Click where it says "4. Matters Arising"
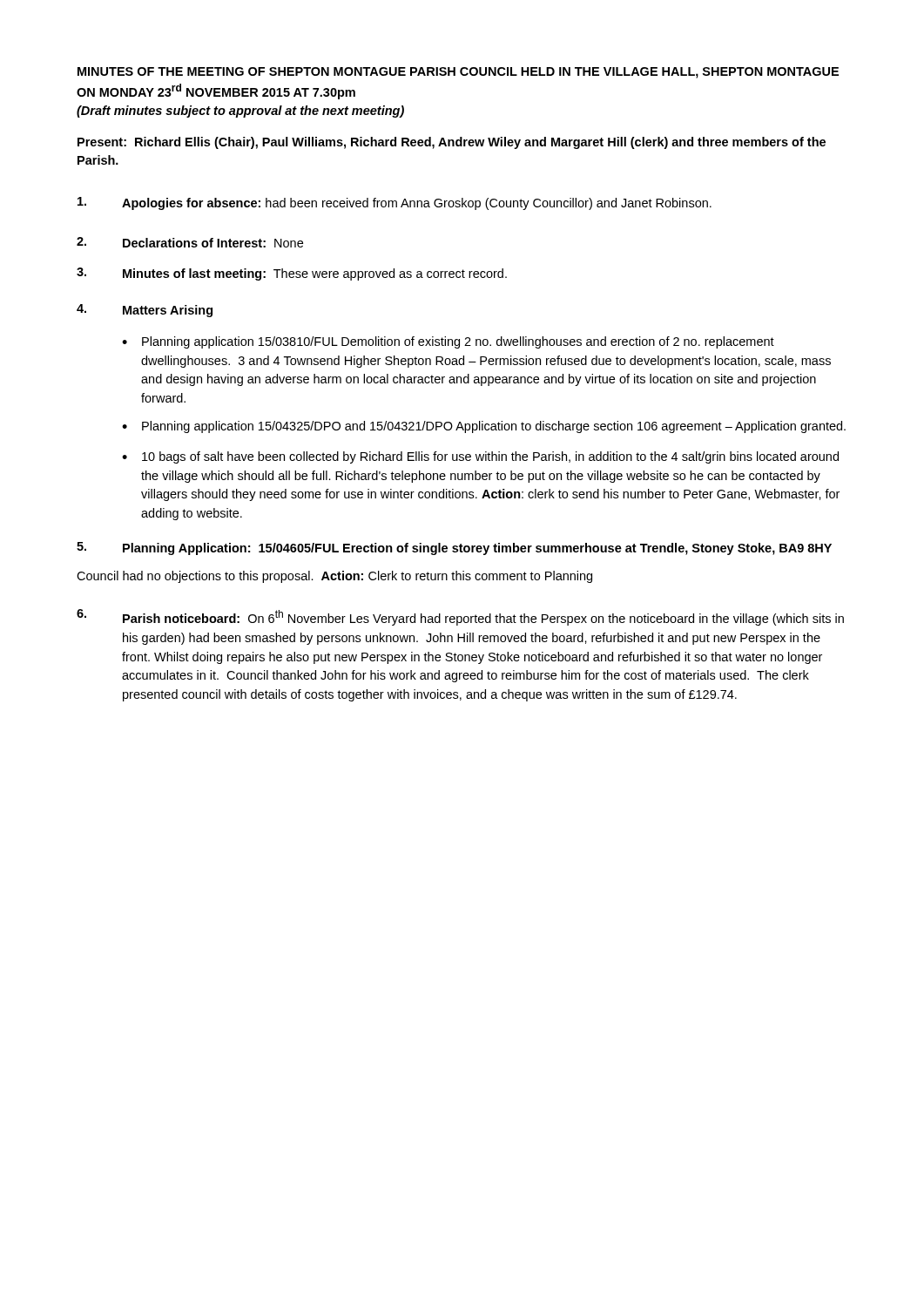Screen dimensions: 1307x924 point(145,311)
